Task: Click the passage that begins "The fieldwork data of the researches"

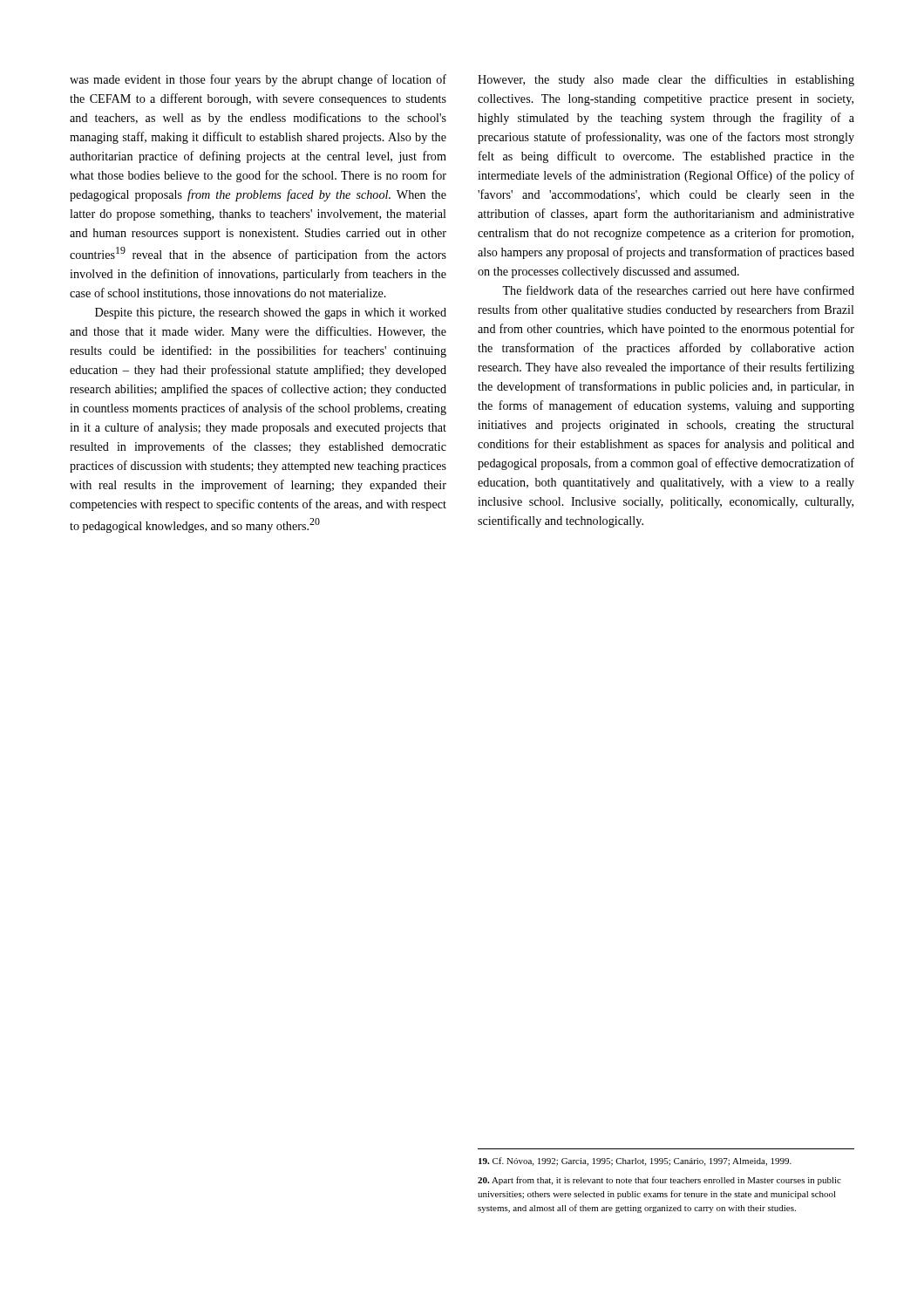Action: (x=666, y=405)
